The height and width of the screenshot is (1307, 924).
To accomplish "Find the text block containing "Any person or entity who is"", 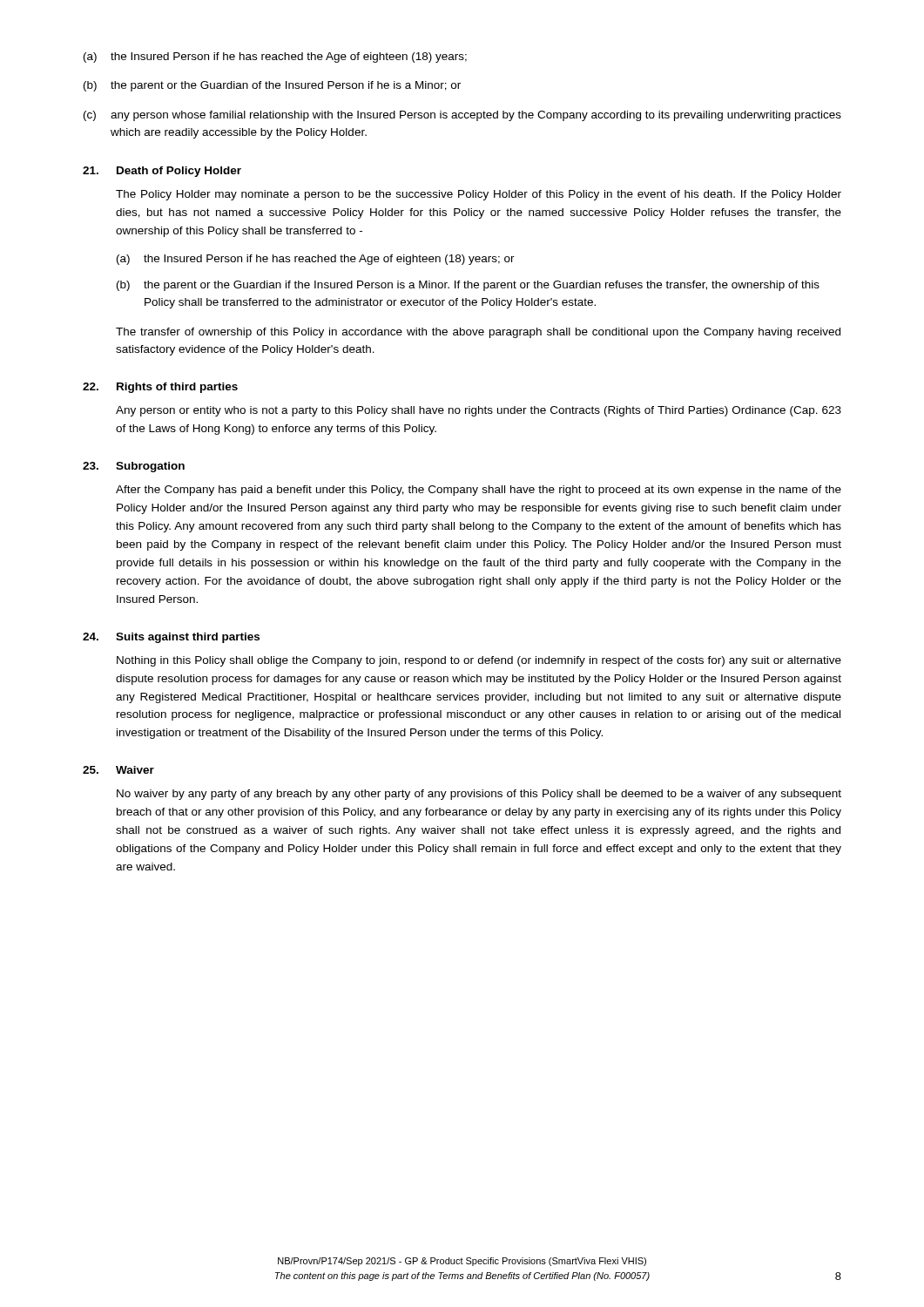I will coord(479,419).
